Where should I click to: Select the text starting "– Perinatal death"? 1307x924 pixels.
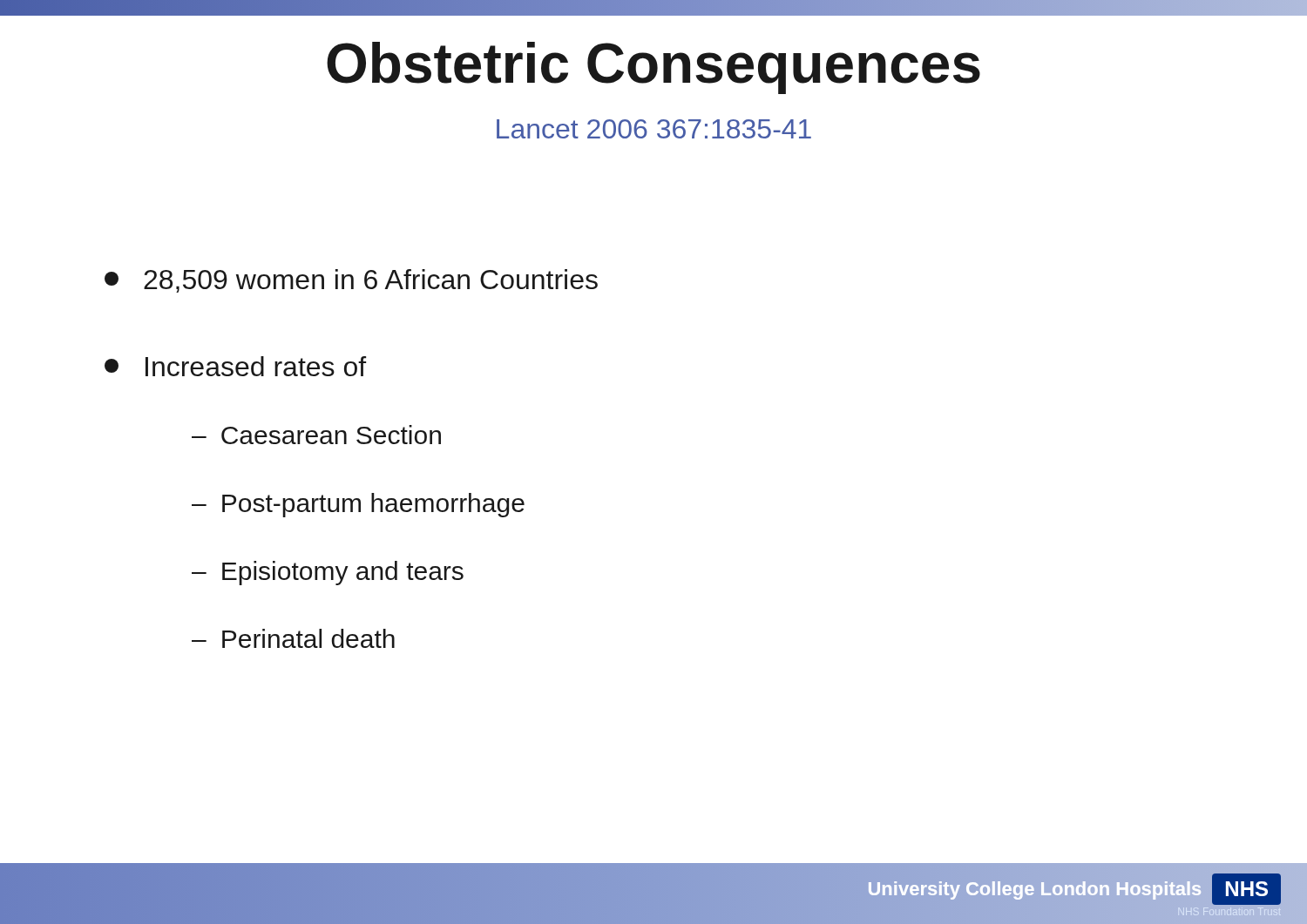294,639
